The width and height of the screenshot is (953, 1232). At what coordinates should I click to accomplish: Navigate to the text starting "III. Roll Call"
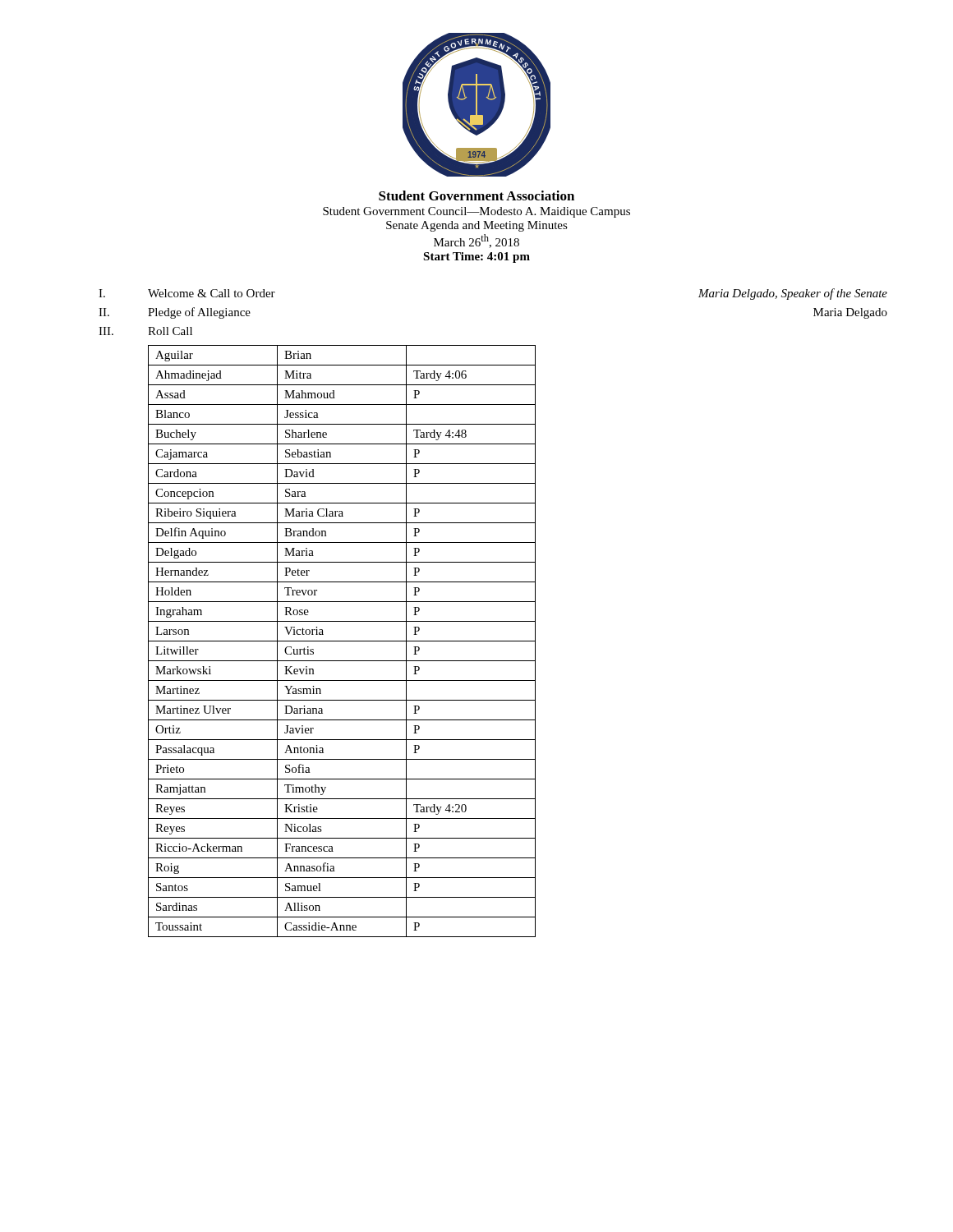click(146, 331)
